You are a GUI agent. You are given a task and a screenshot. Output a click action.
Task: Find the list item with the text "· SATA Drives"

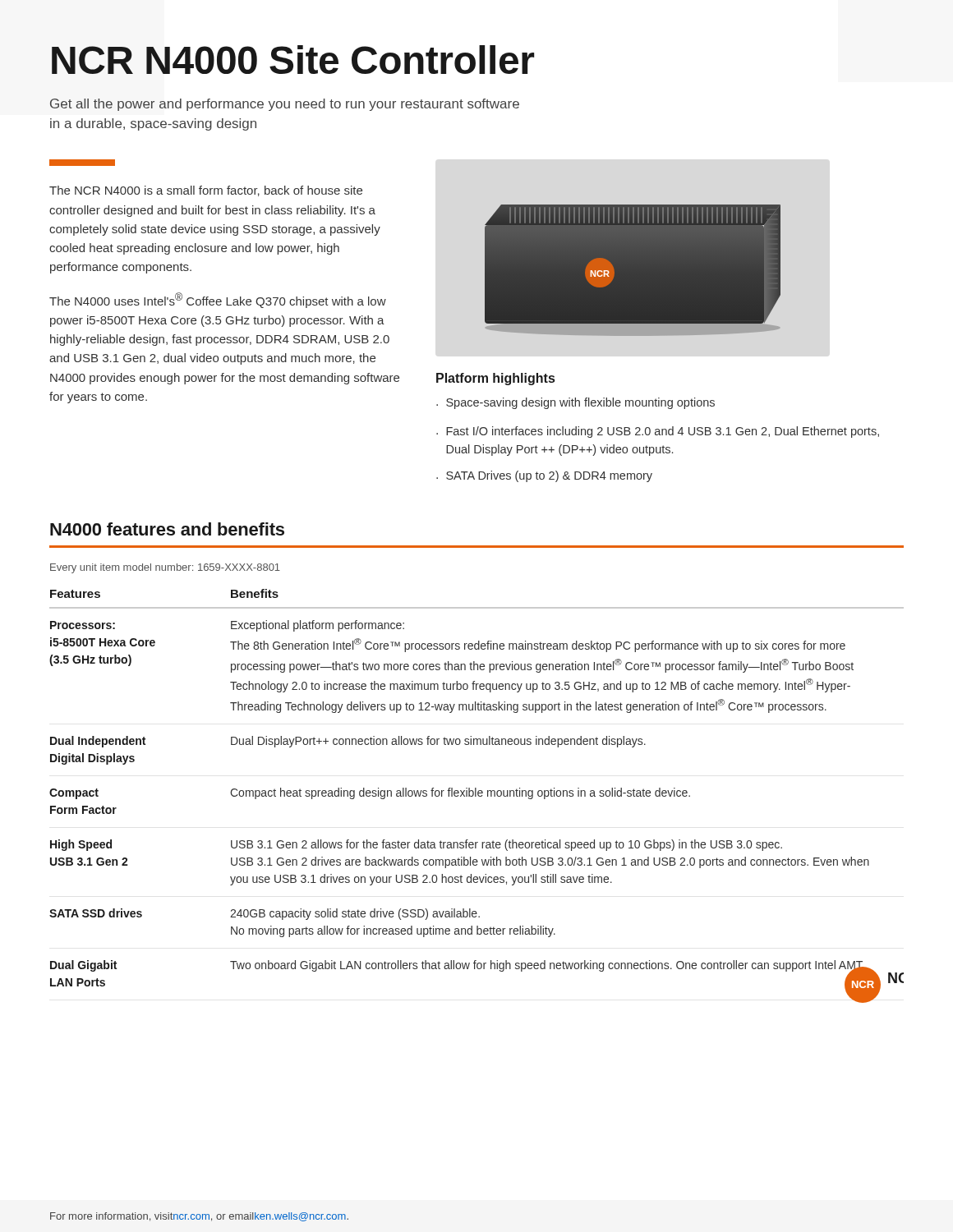(544, 476)
